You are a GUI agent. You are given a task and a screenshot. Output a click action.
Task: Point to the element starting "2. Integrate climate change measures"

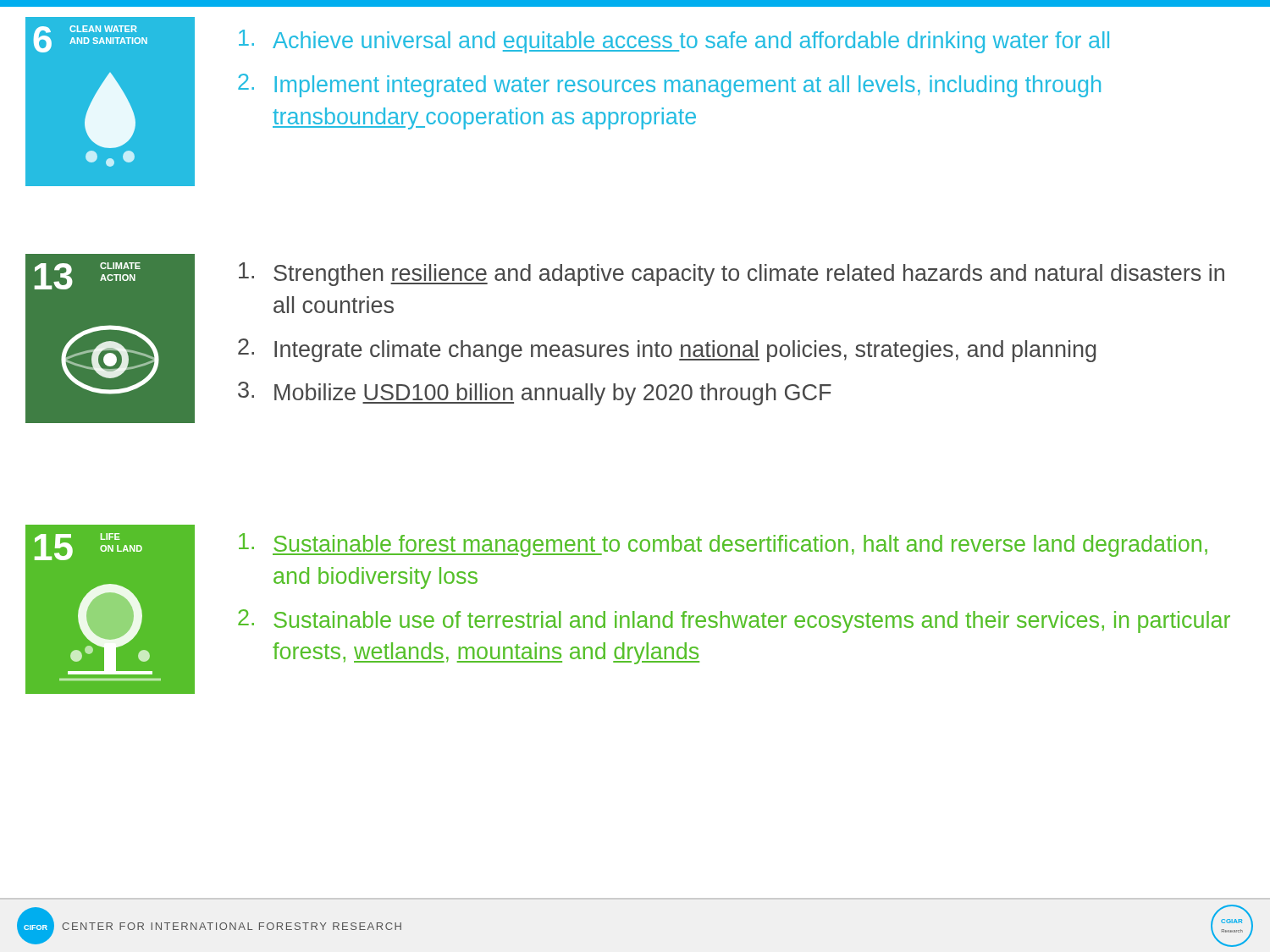point(667,350)
